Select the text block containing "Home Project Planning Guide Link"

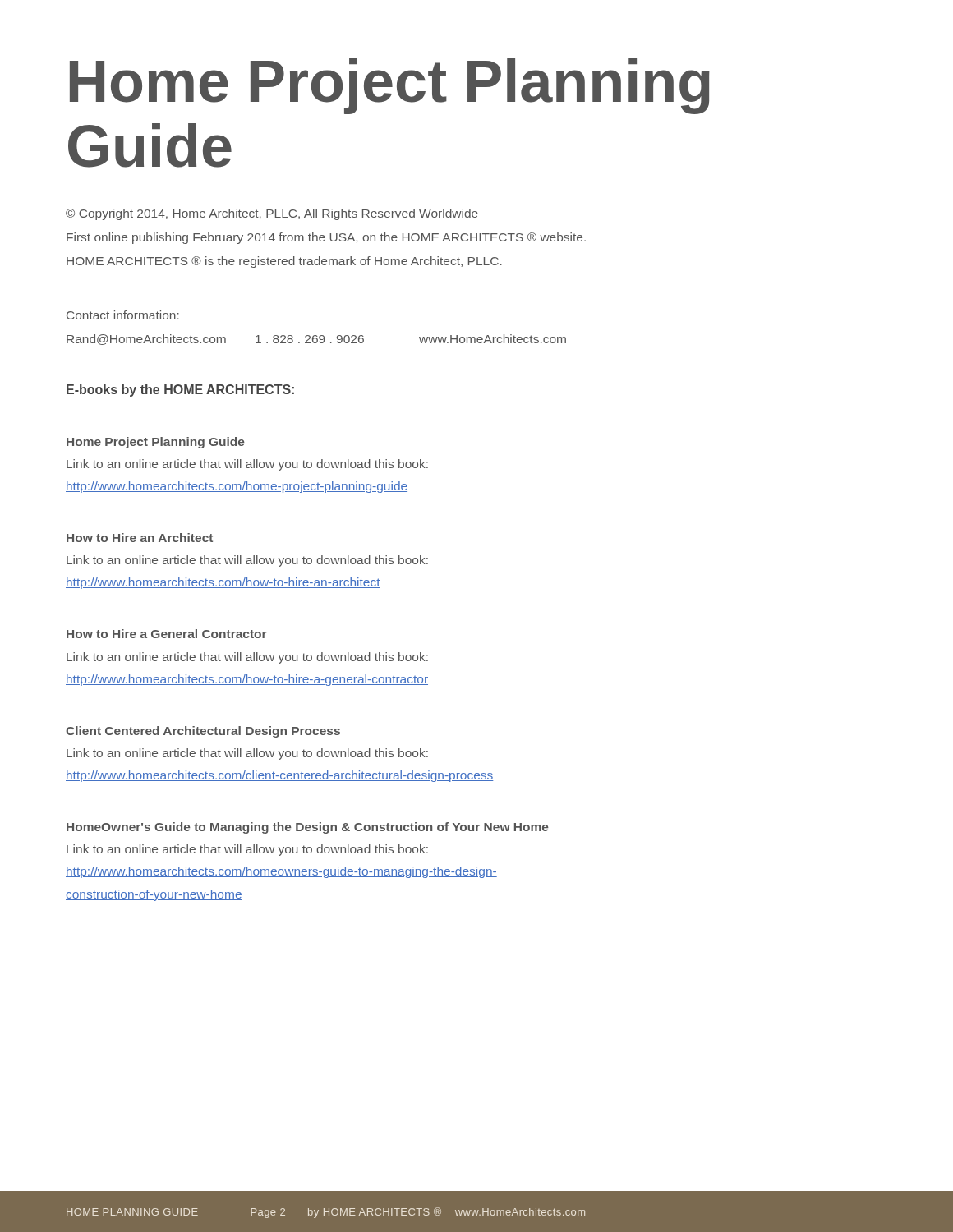coord(247,464)
